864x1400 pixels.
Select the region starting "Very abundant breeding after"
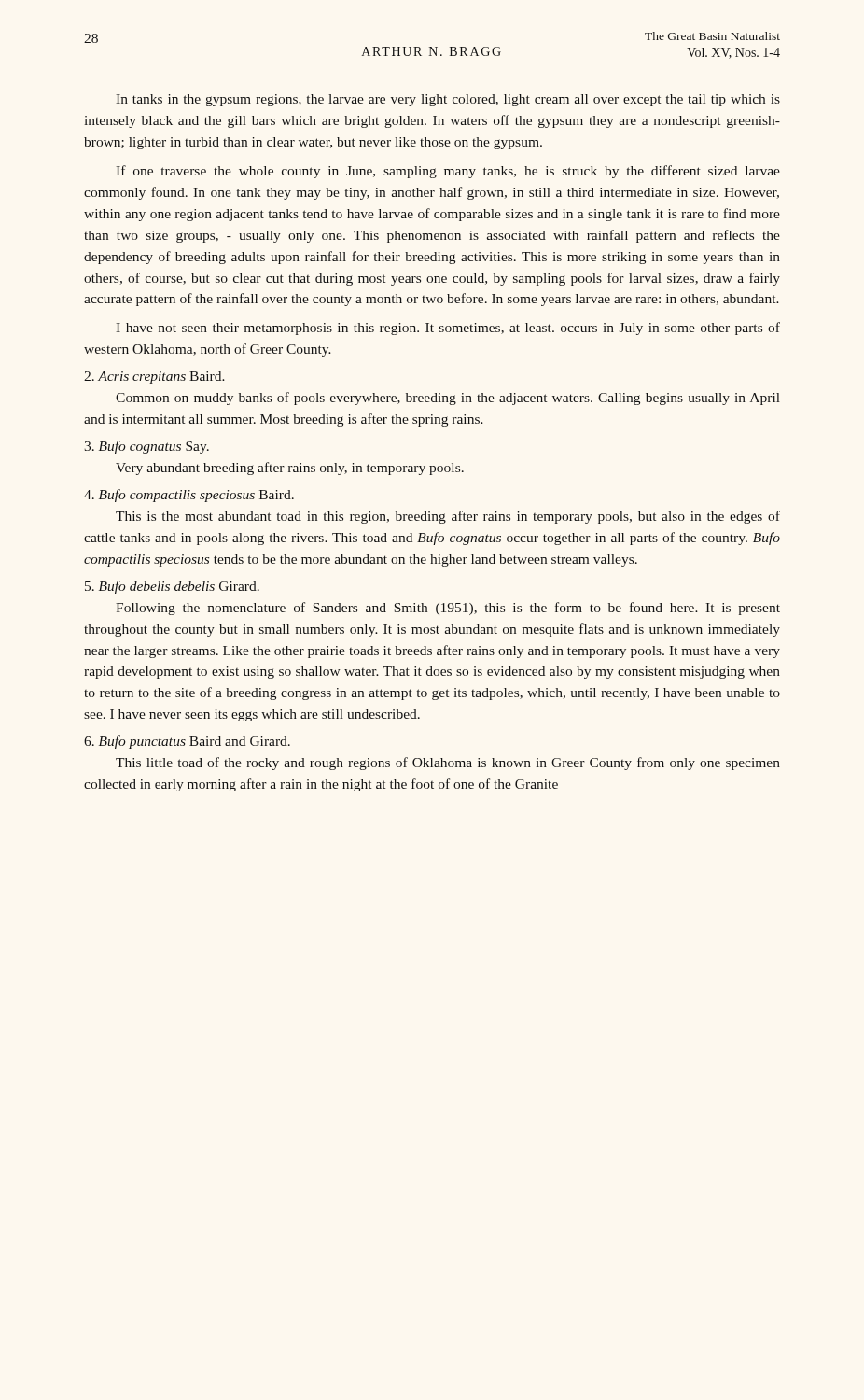(x=290, y=467)
